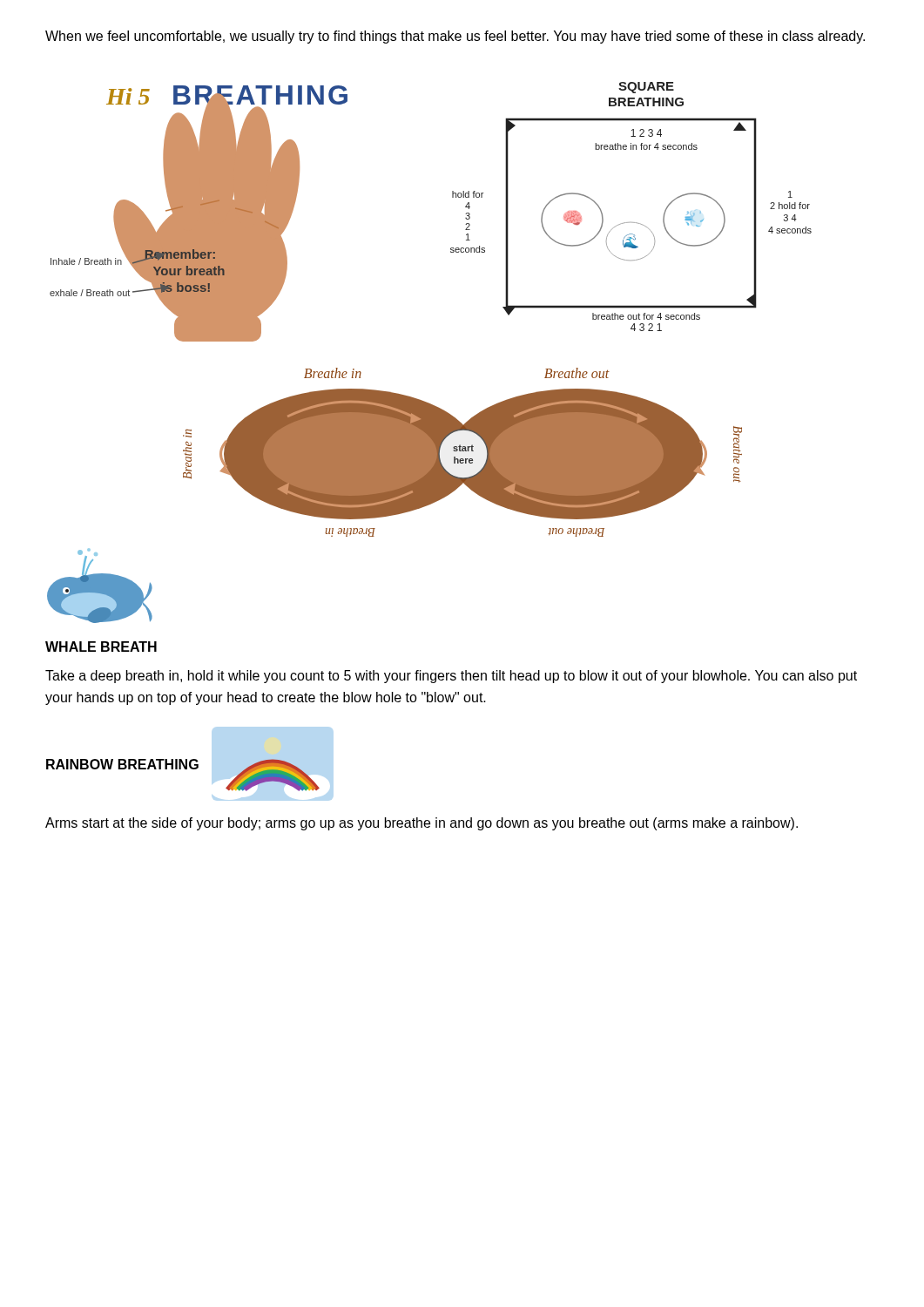
Task: Click on the block starting "Arms start at the"
Action: point(422,823)
